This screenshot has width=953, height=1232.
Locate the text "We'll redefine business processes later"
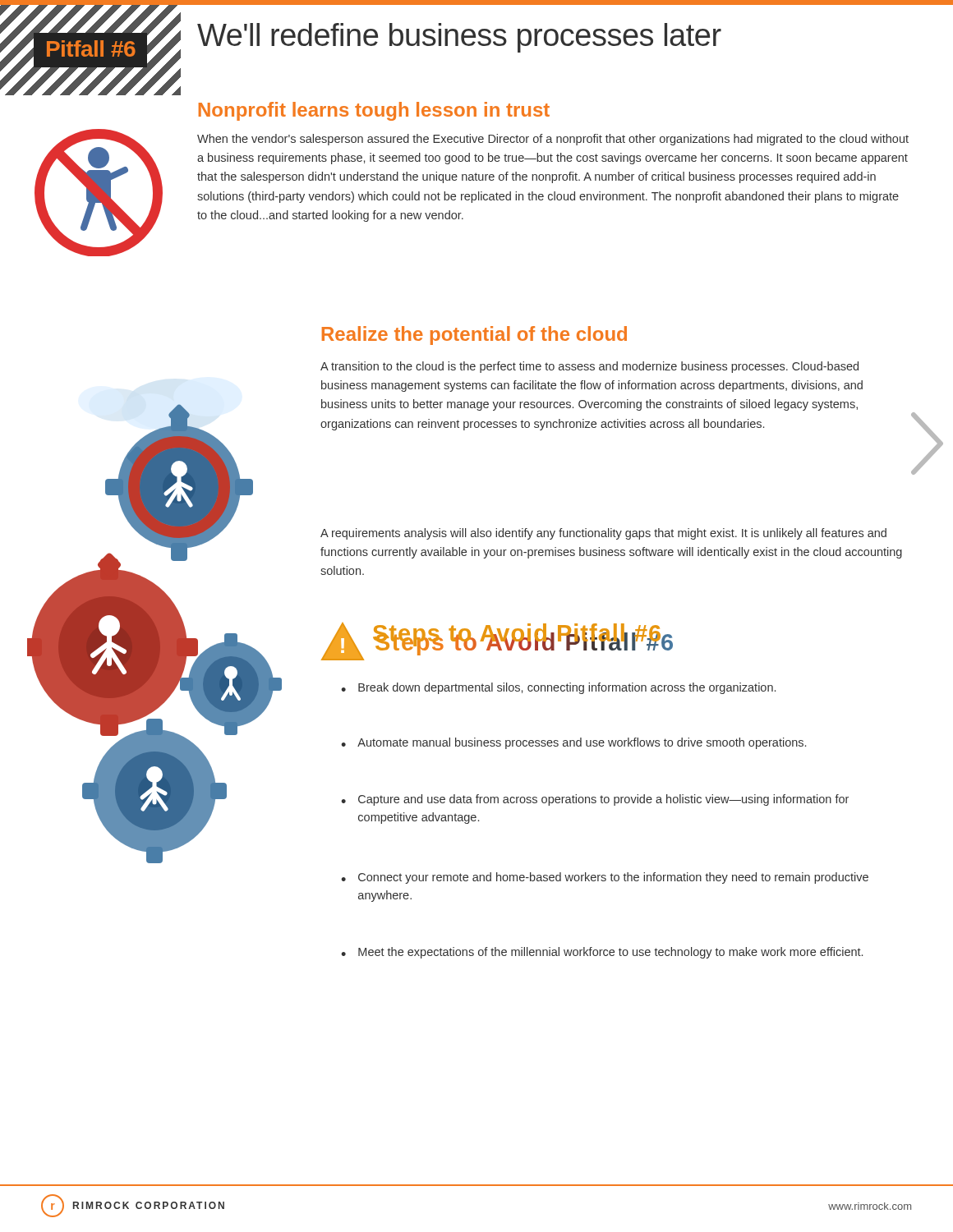(459, 35)
